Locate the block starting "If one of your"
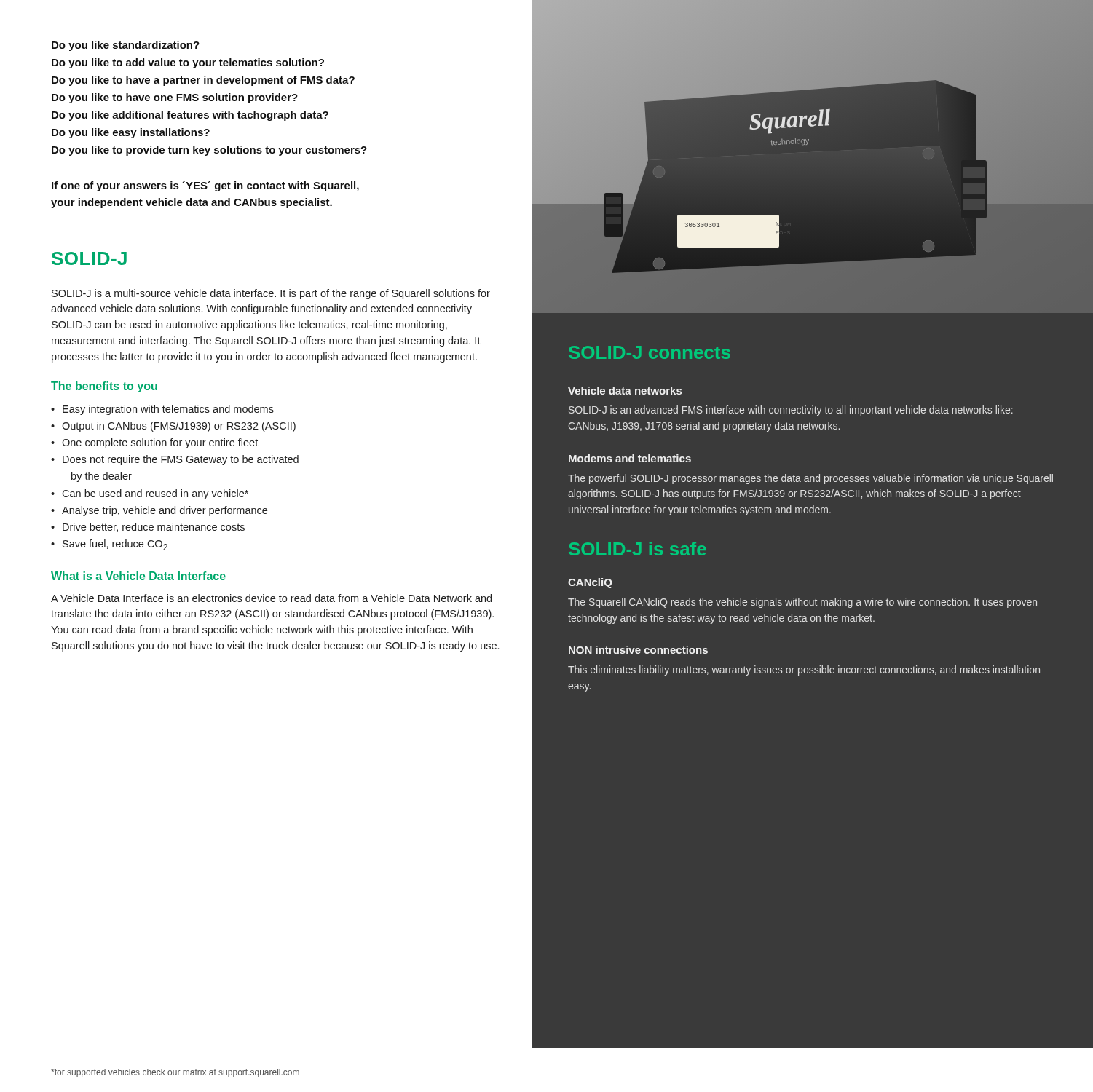 205,193
